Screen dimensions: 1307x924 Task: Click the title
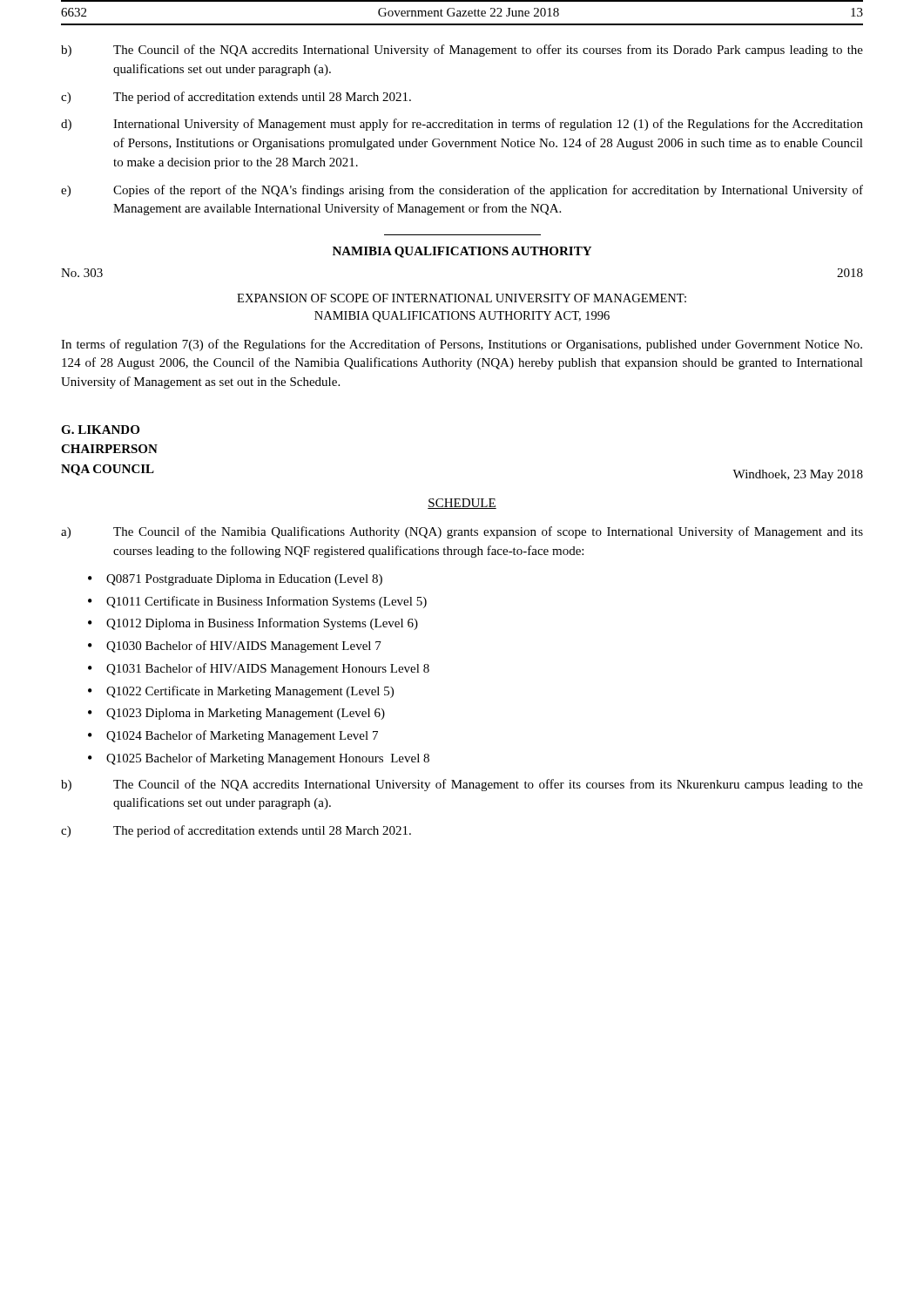462,307
